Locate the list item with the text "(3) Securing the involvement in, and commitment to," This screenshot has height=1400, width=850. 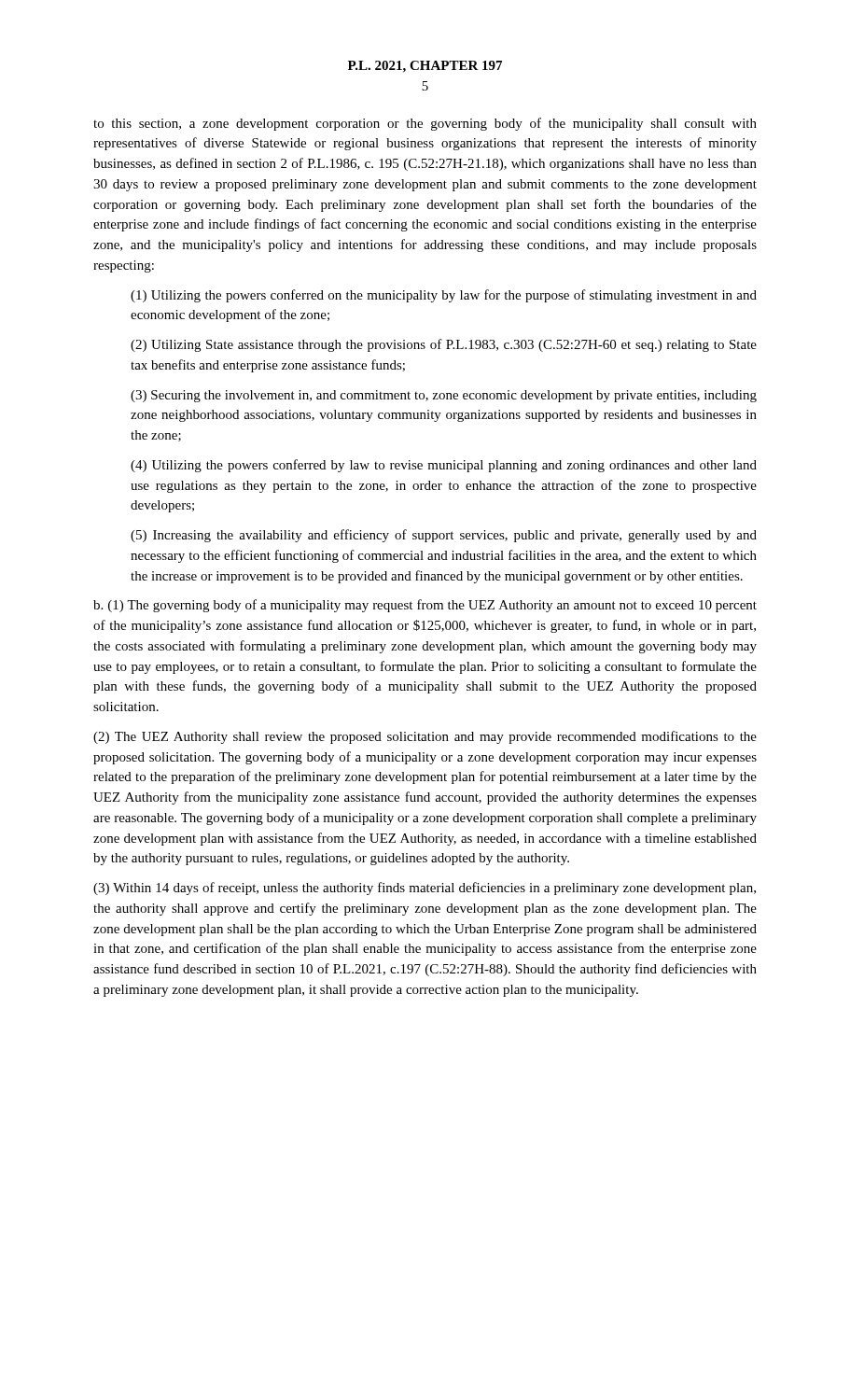(444, 415)
